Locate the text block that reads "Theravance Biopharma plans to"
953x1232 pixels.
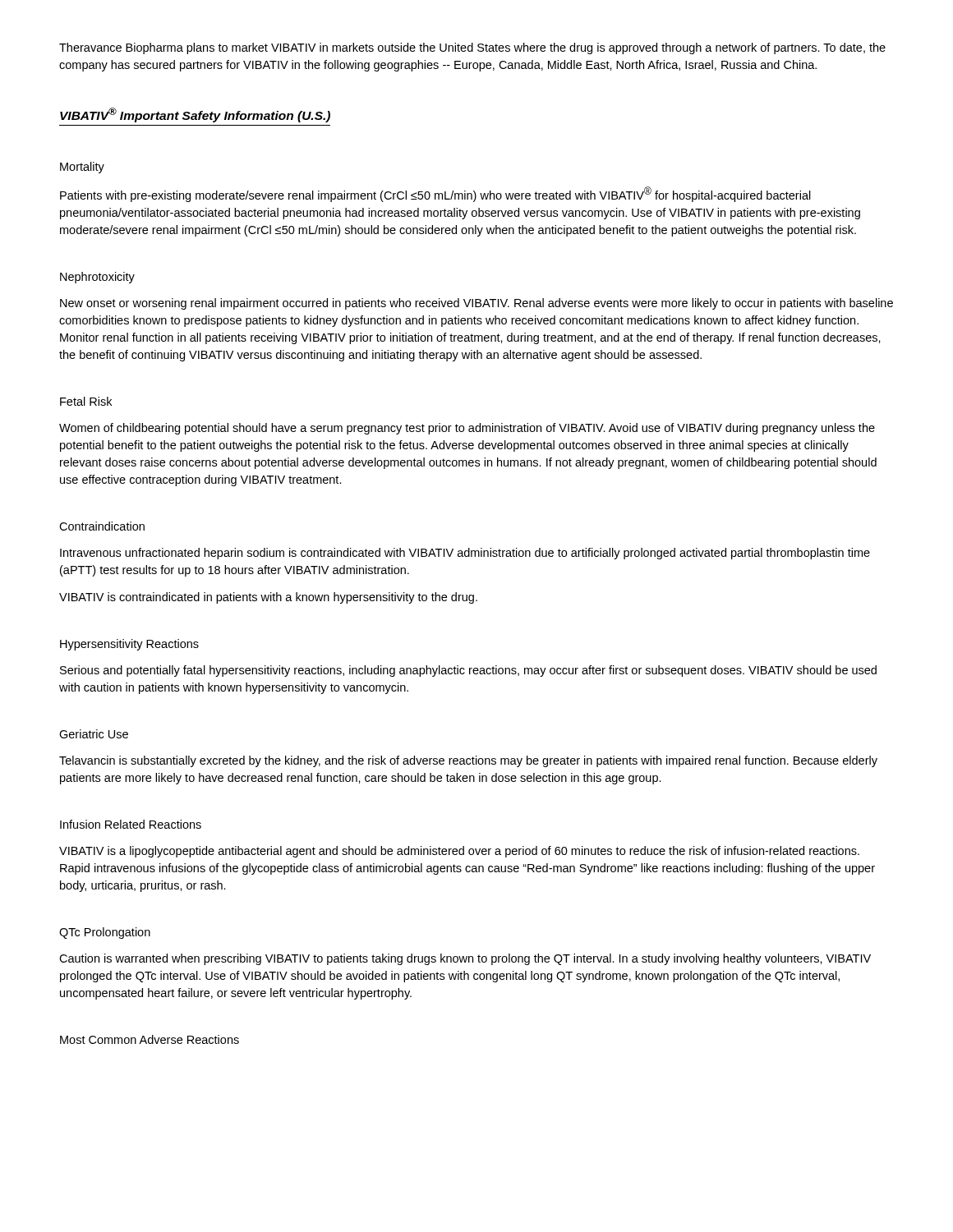coord(476,57)
